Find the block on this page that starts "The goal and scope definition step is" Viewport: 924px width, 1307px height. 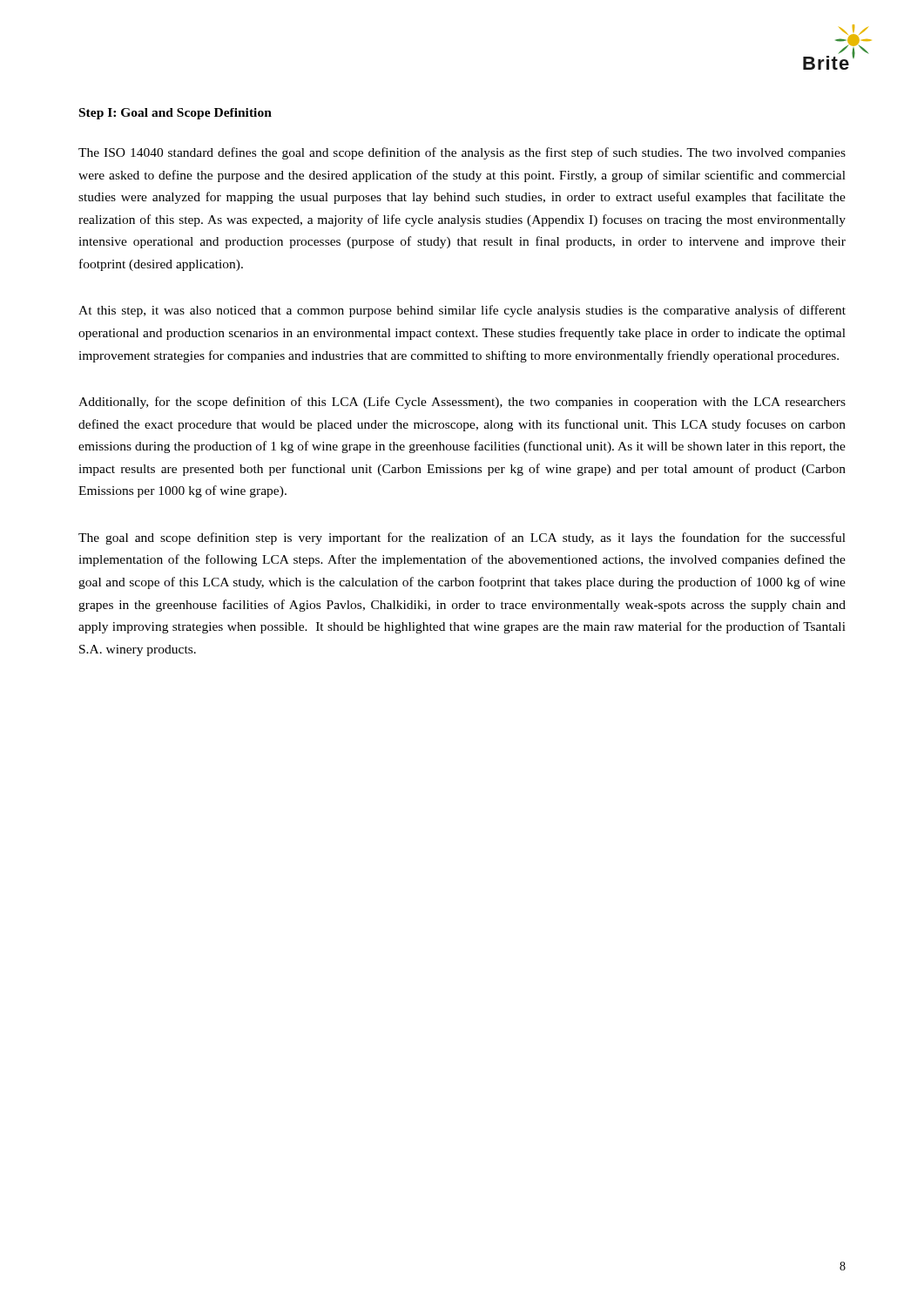coord(462,593)
